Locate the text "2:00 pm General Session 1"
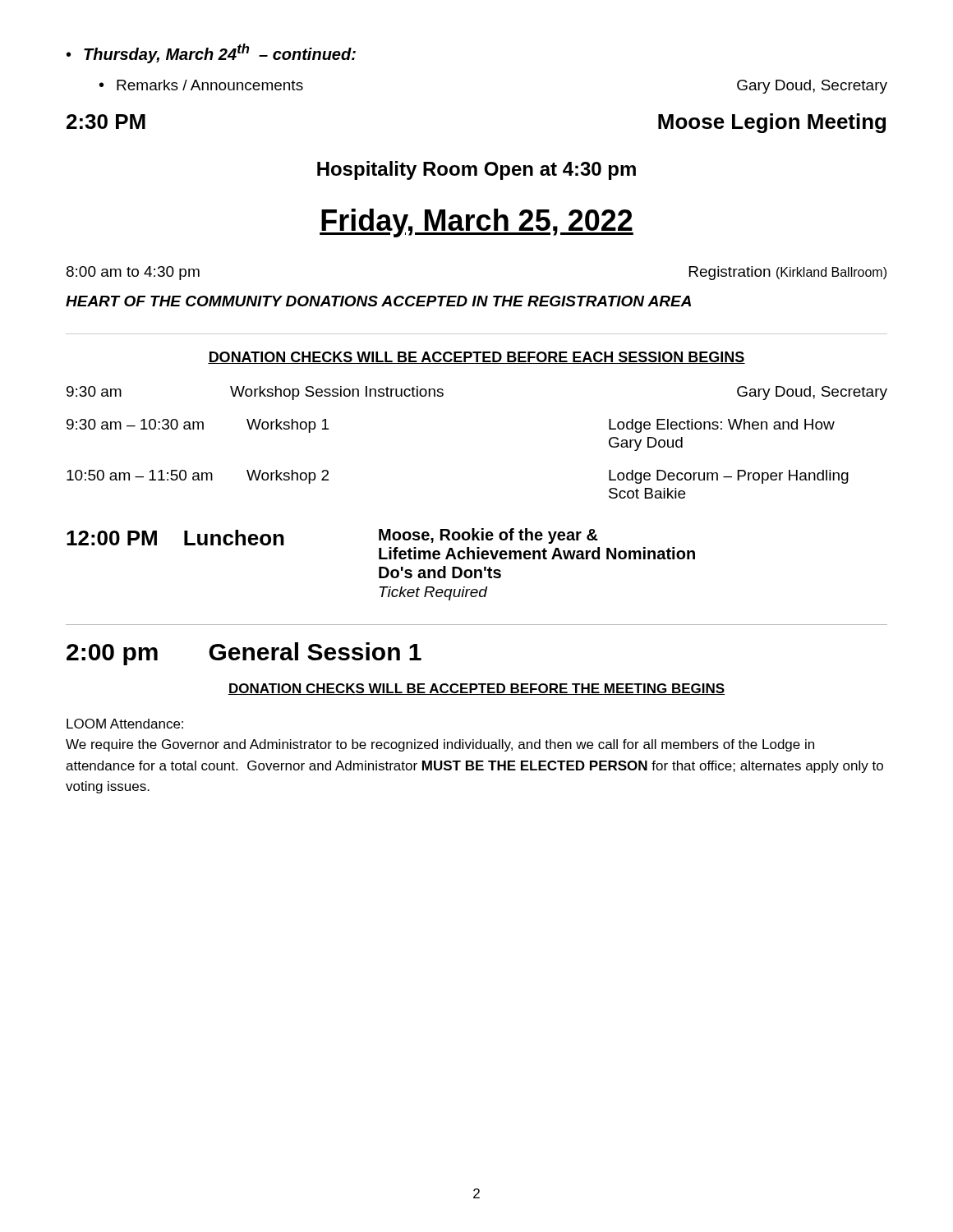The height and width of the screenshot is (1232, 953). point(244,652)
